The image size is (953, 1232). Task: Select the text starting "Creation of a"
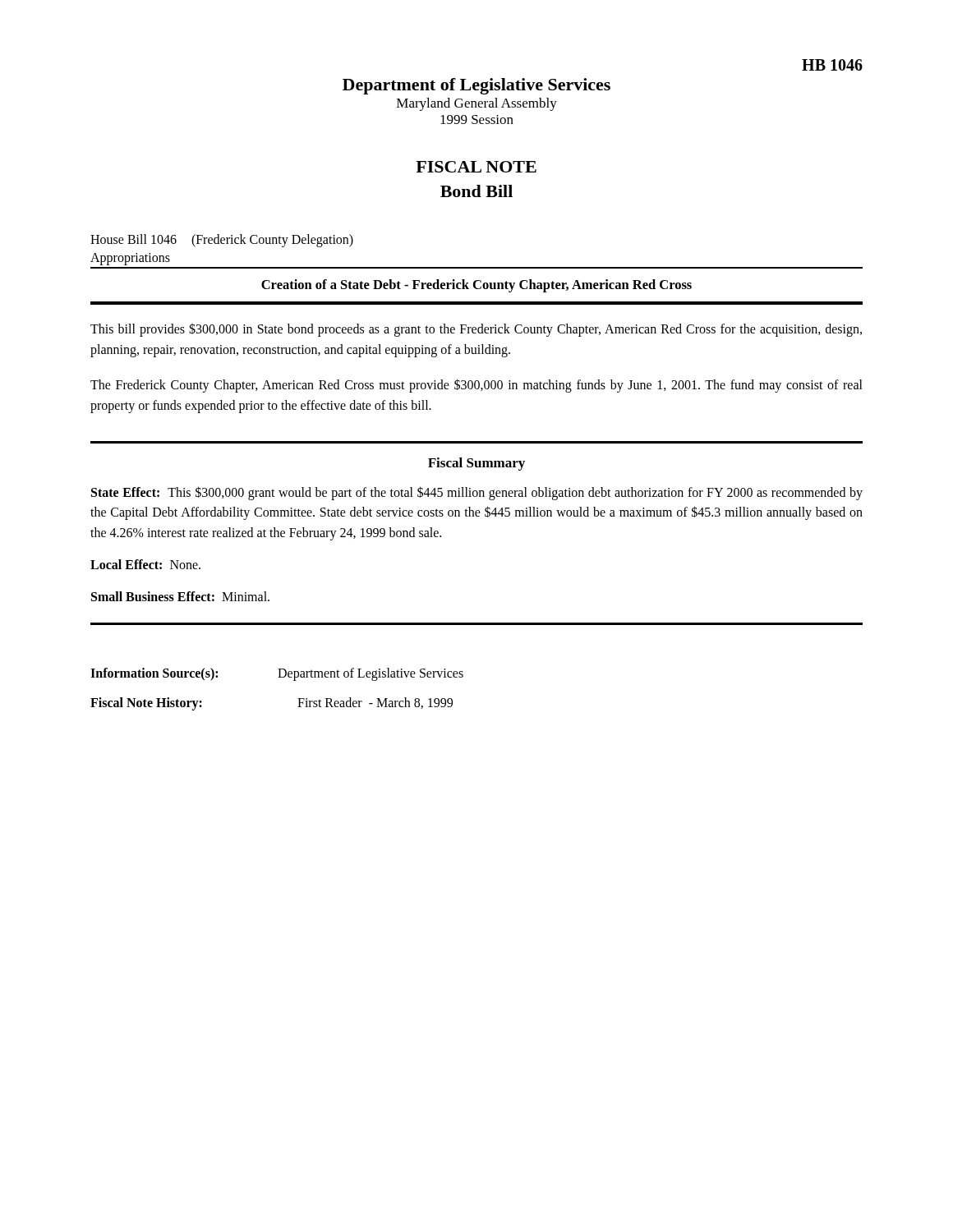(x=476, y=285)
